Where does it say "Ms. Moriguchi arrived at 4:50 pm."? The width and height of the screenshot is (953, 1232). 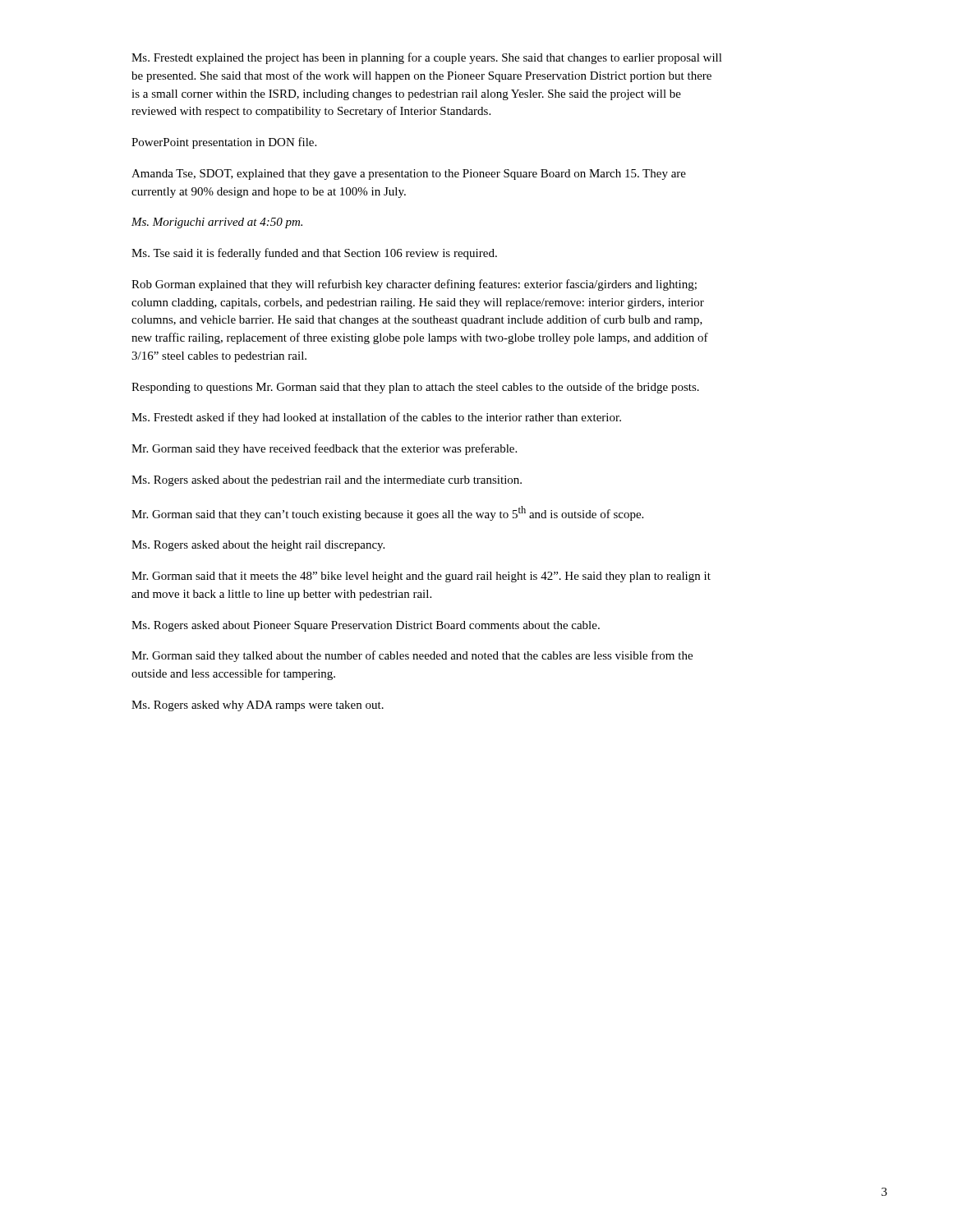[218, 222]
